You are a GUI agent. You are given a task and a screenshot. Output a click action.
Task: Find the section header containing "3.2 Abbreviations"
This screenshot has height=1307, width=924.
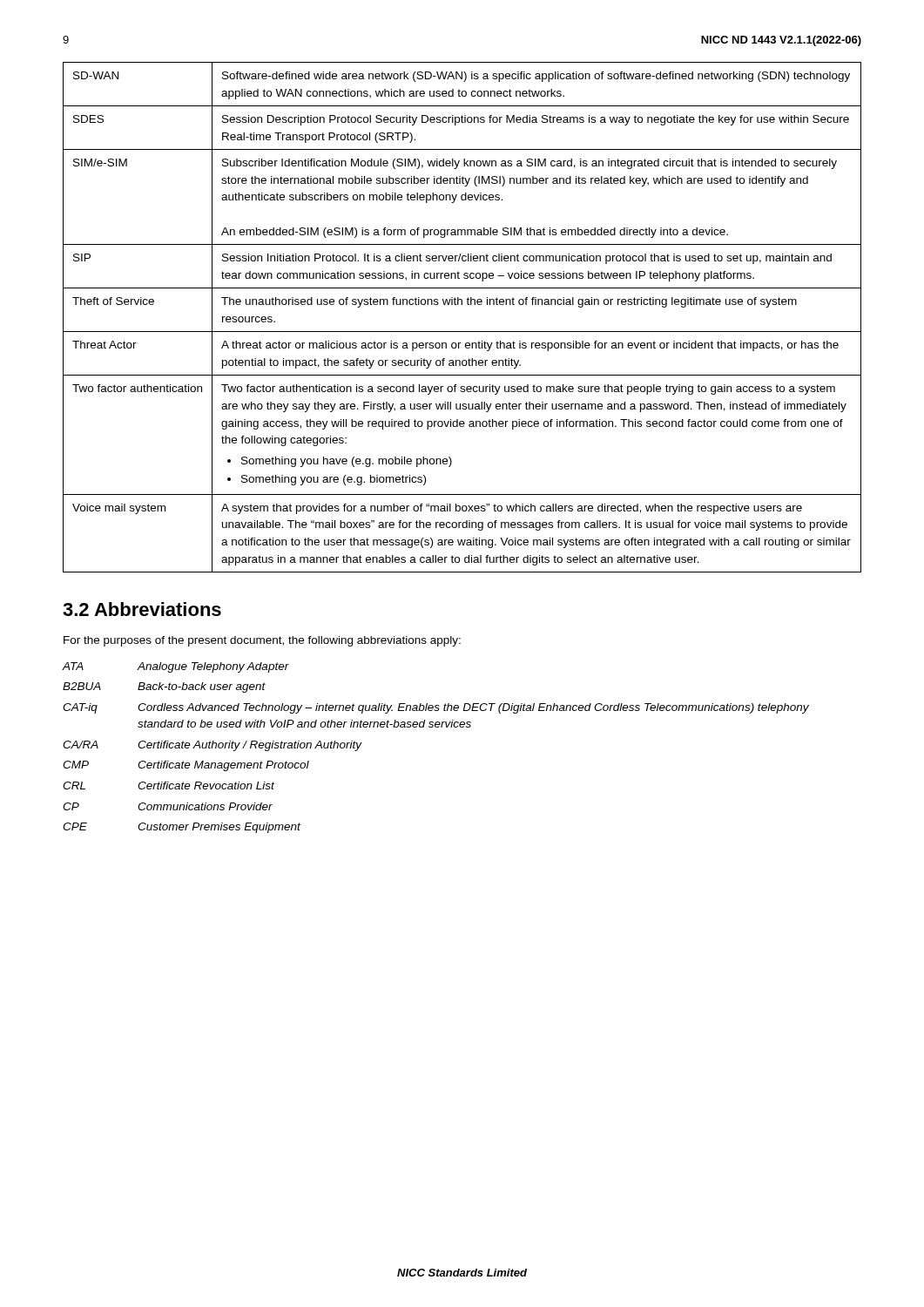(x=142, y=610)
